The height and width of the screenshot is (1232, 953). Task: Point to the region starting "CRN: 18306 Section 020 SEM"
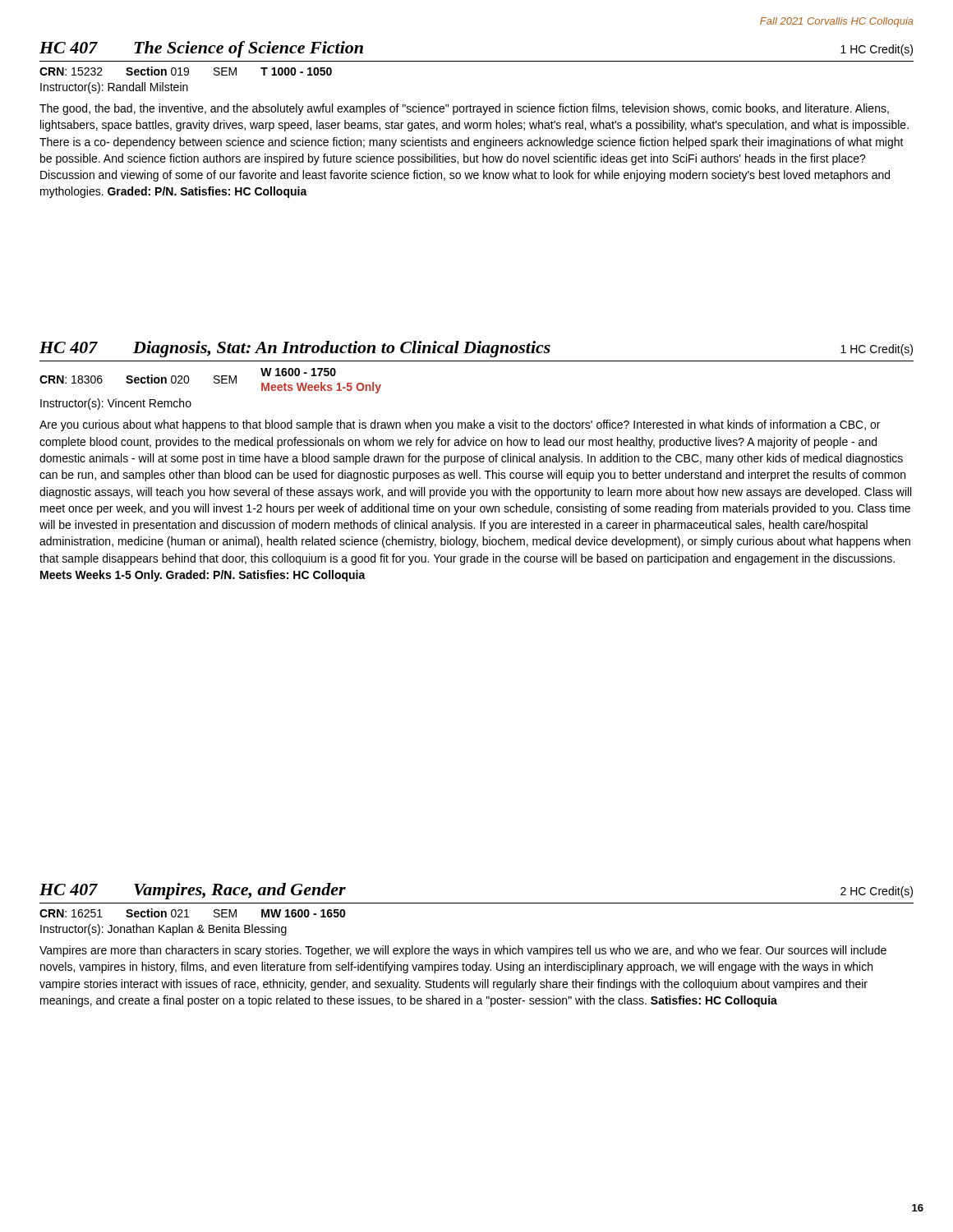click(x=210, y=380)
